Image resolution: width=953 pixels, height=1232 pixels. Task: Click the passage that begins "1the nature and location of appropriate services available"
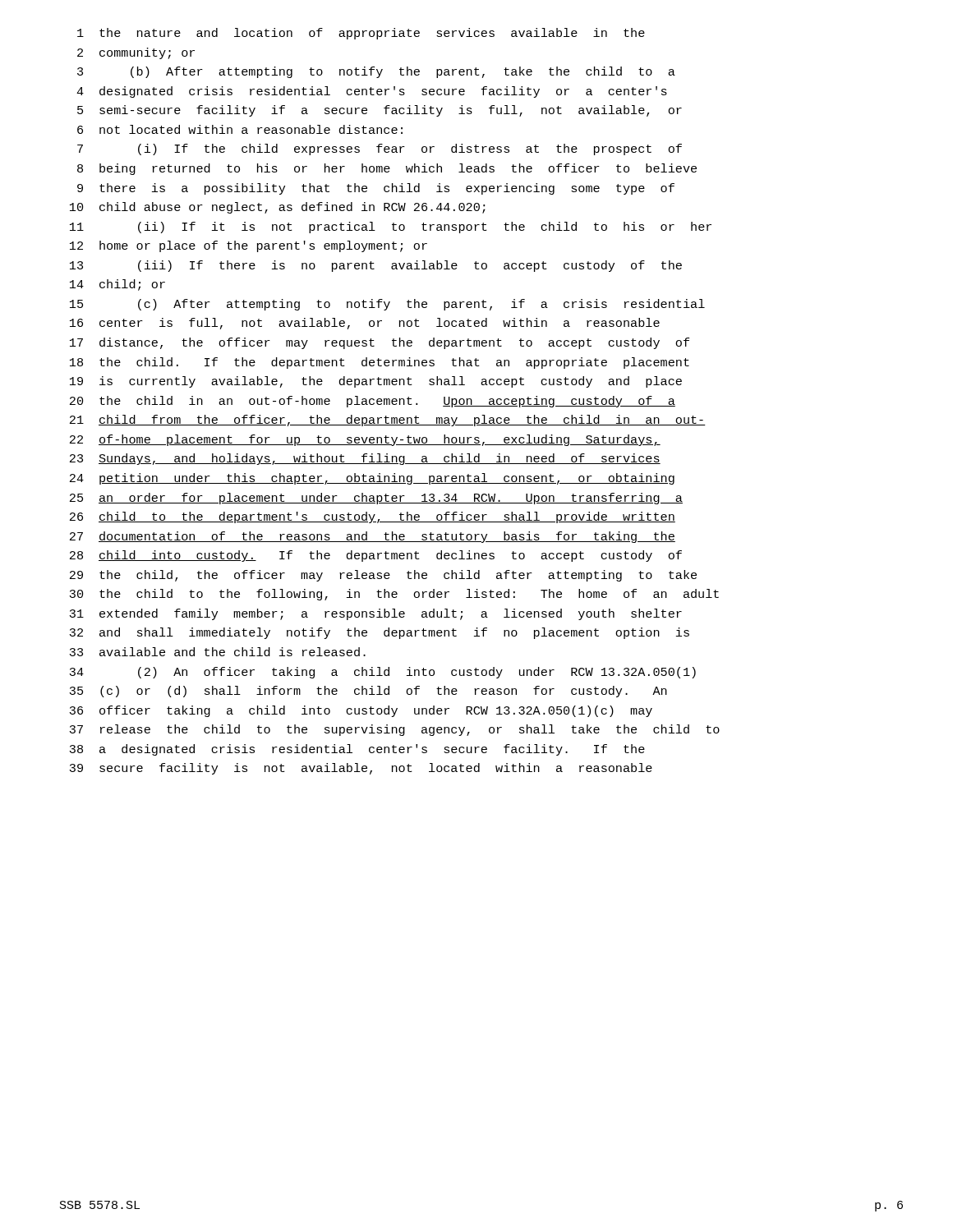click(x=481, y=44)
